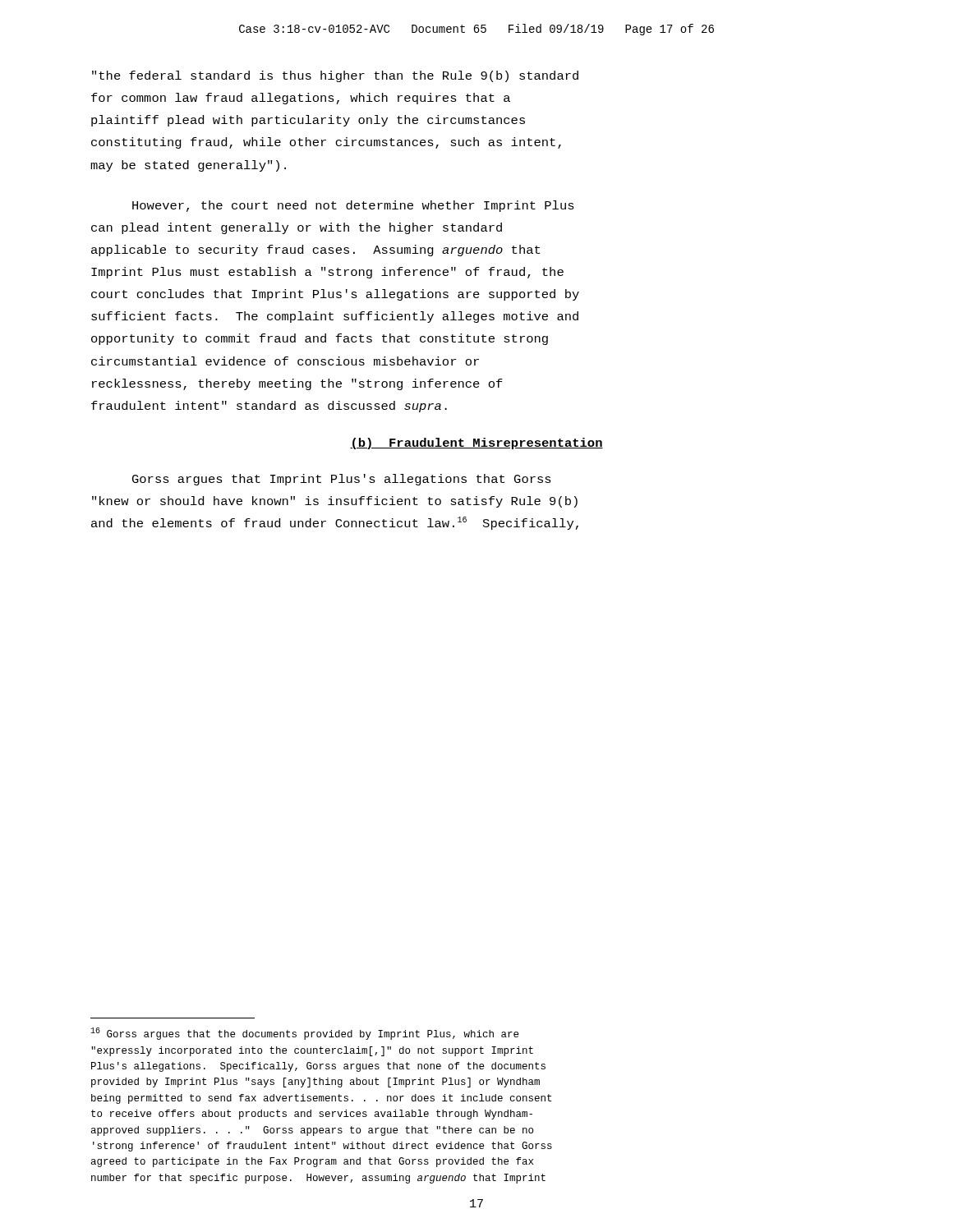Select the region starting "However, the court"
953x1232 pixels.
[x=335, y=306]
